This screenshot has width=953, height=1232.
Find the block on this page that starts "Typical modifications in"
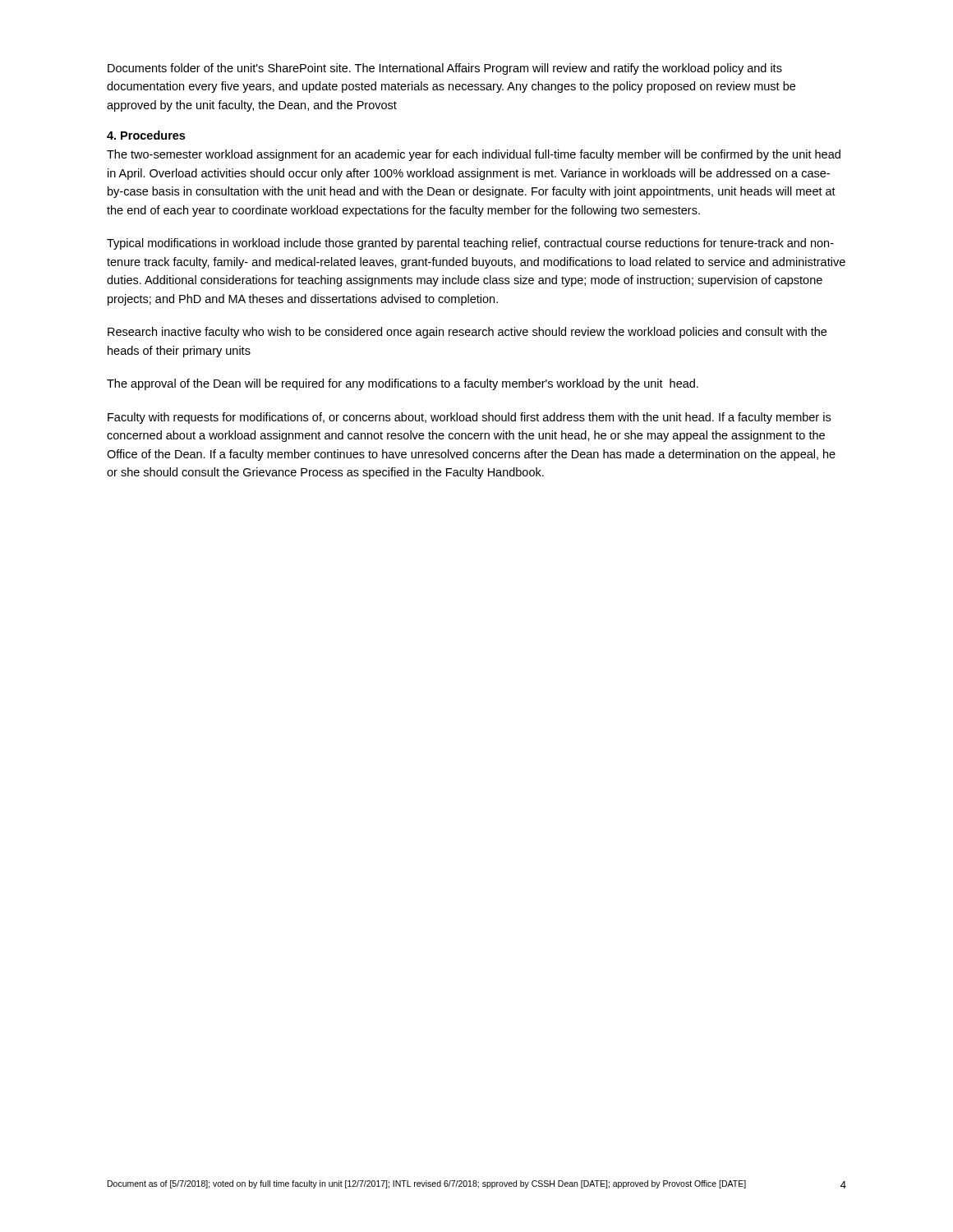point(476,271)
